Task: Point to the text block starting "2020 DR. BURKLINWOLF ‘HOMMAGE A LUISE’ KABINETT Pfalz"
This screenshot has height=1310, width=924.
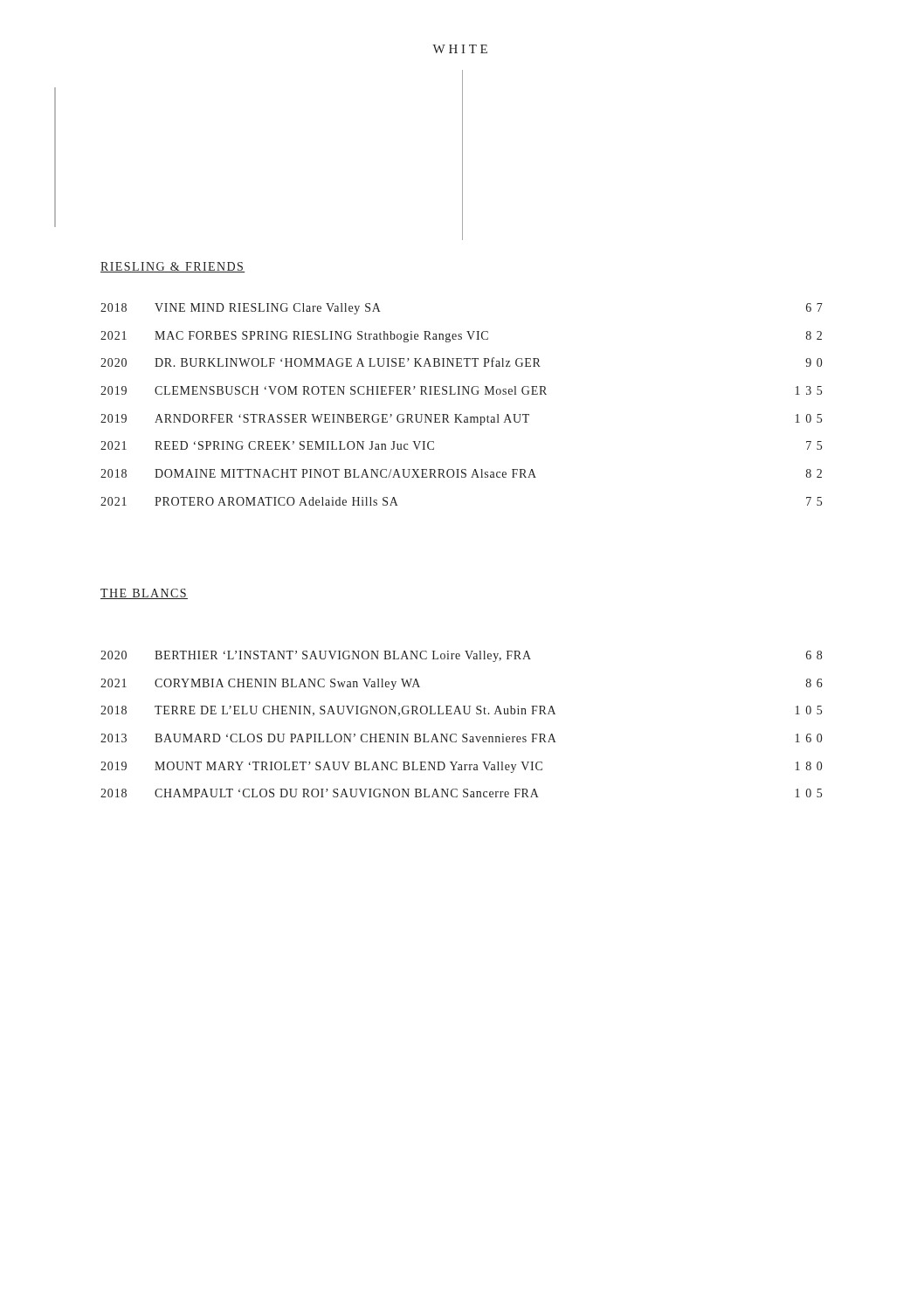Action: [x=462, y=363]
